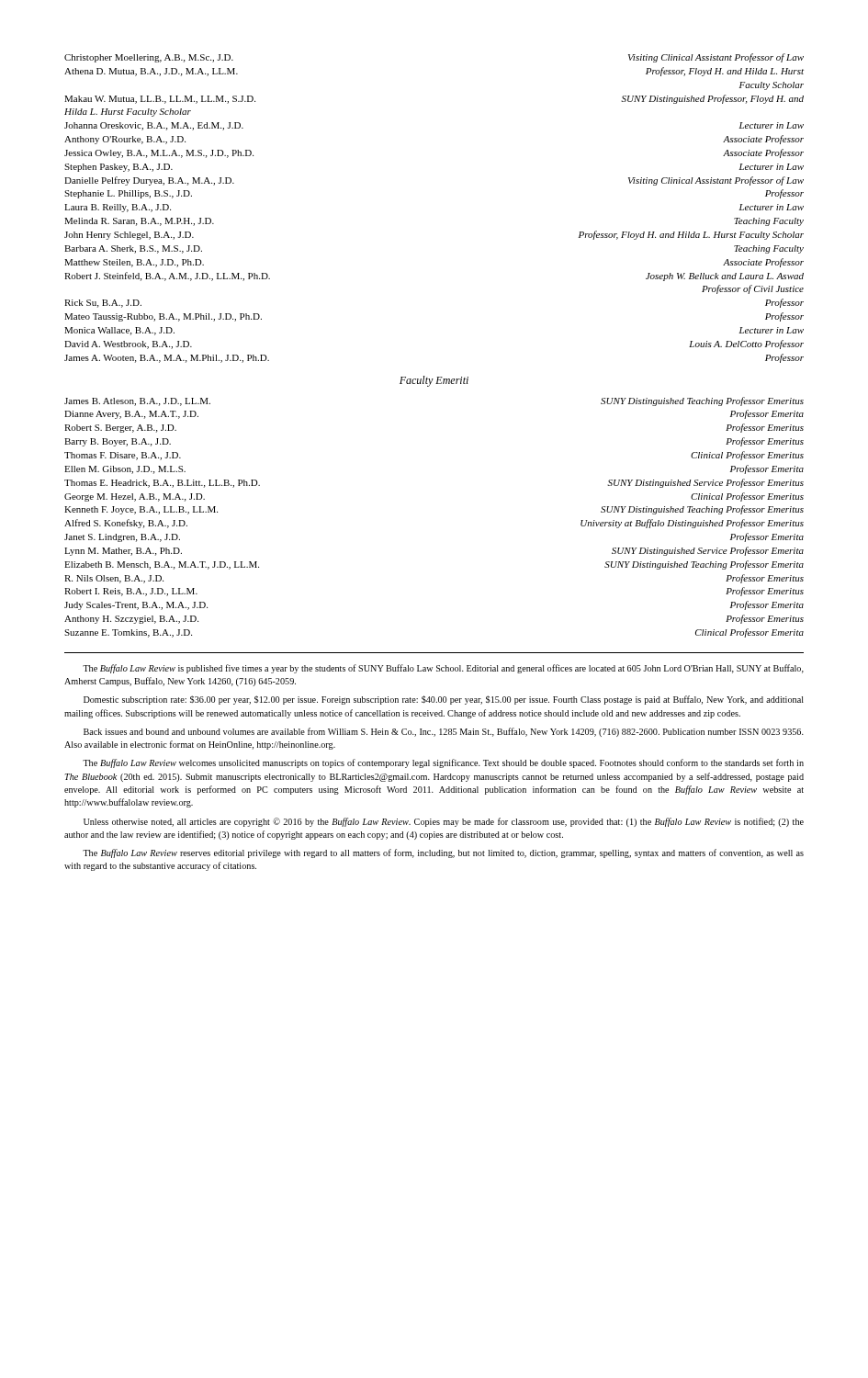Locate the text starting "Melinda R. Saran, B.A., M.P.H.,"
Viewport: 868px width, 1378px height.
tap(139, 221)
